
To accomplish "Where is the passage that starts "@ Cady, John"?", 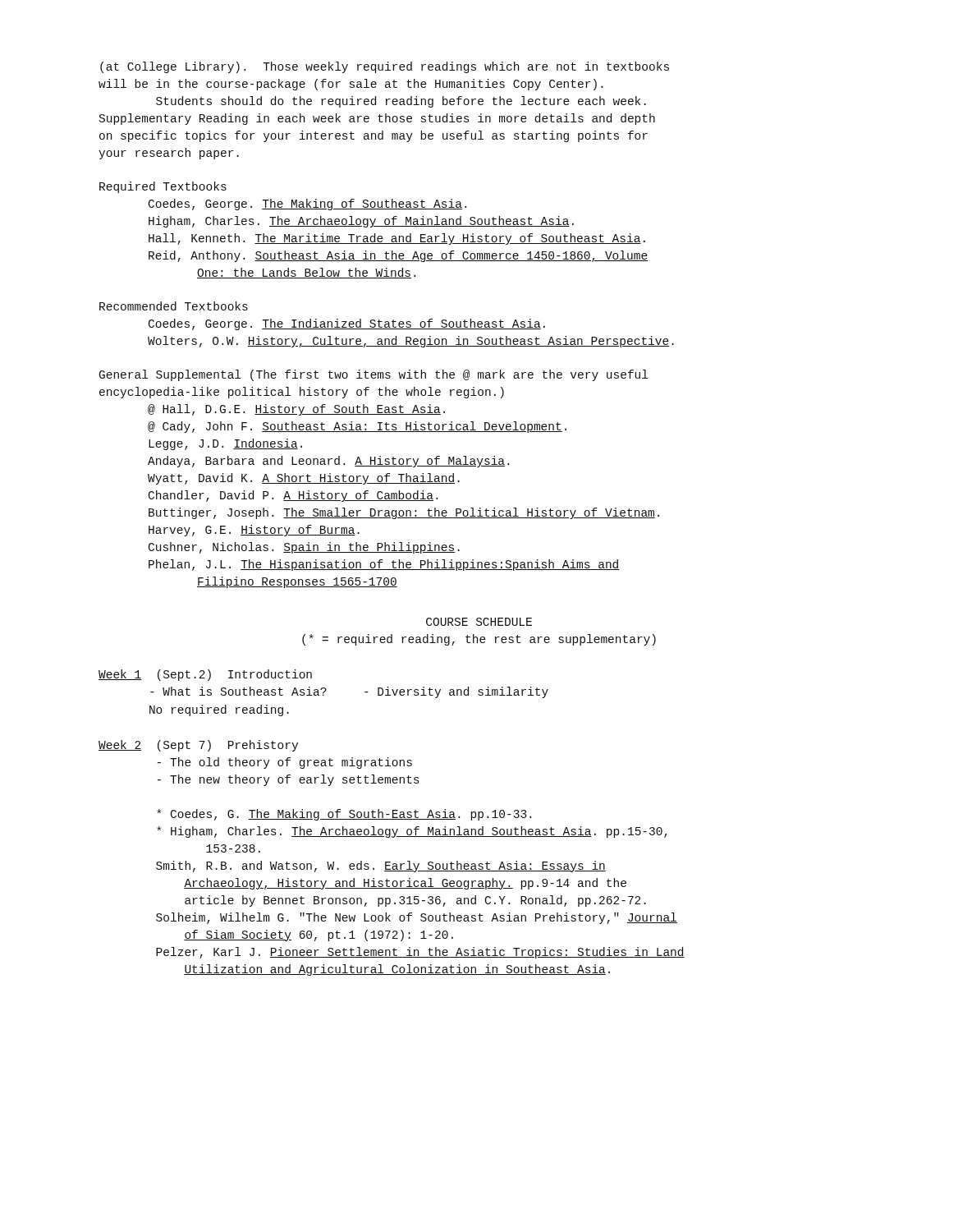I will pyautogui.click(x=358, y=427).
